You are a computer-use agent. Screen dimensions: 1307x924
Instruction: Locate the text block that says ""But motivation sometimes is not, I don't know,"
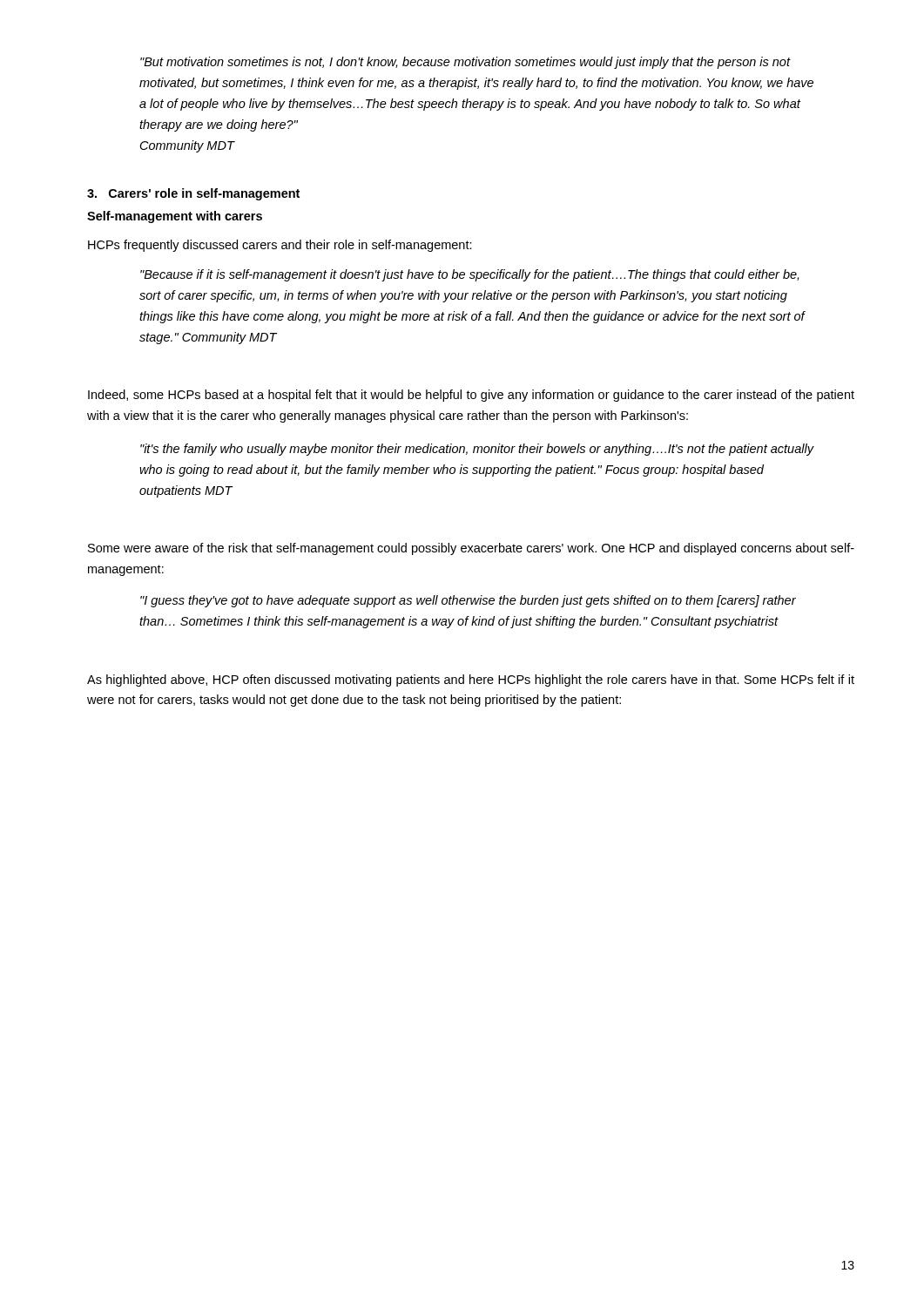(x=479, y=104)
